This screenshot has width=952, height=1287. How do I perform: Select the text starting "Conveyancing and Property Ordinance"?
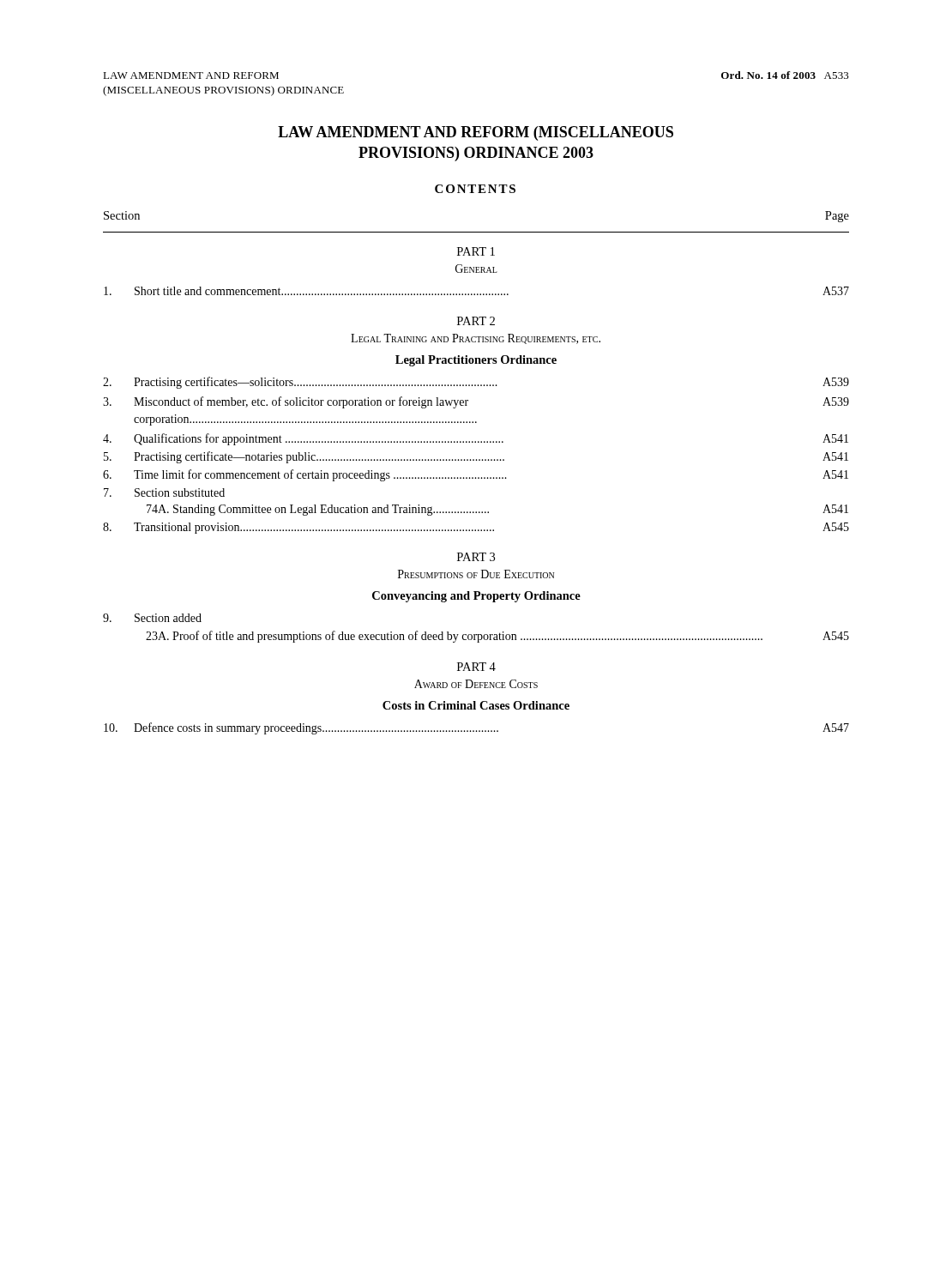tap(476, 595)
